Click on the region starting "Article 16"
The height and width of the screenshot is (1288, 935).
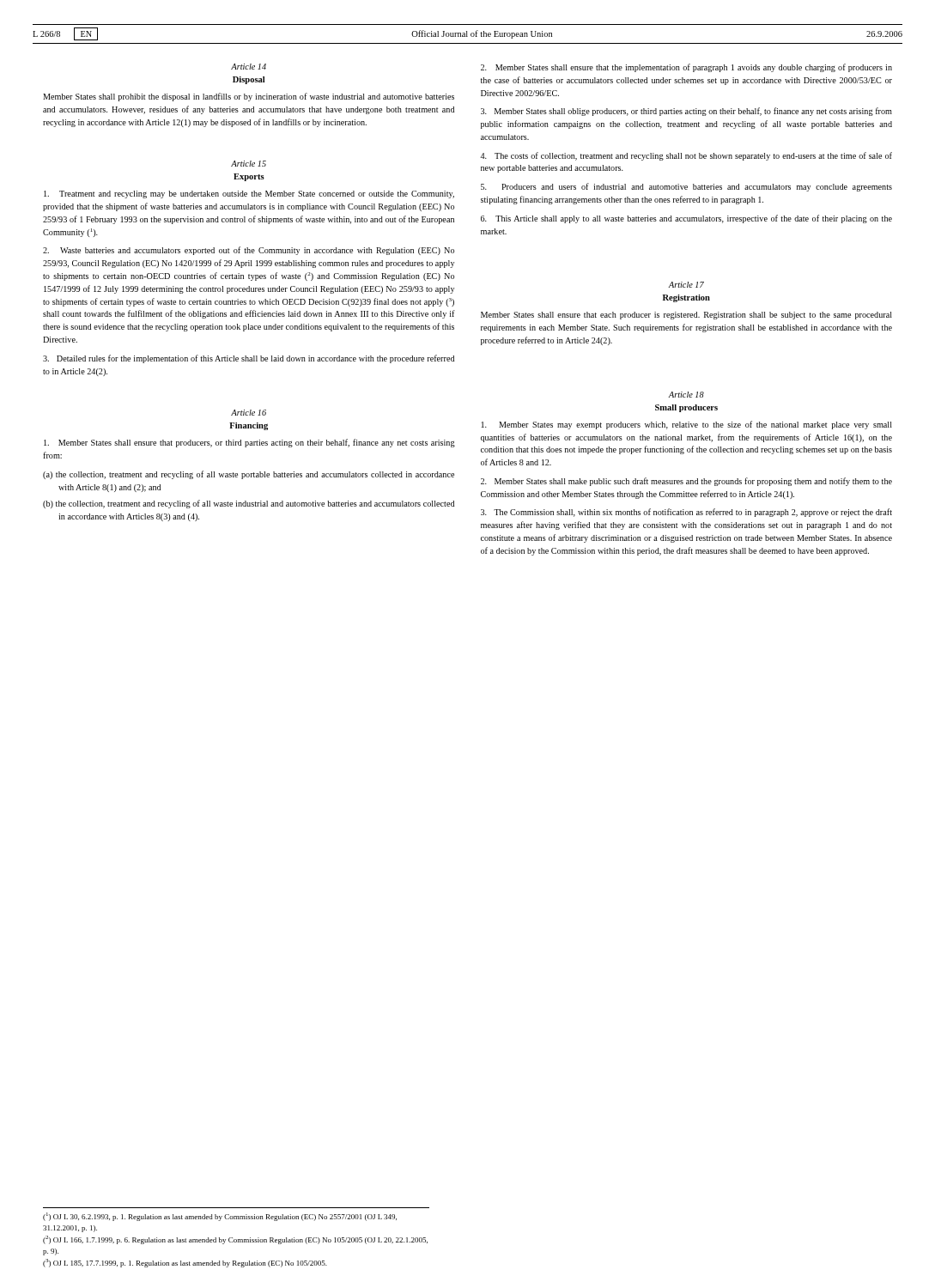pyautogui.click(x=249, y=413)
